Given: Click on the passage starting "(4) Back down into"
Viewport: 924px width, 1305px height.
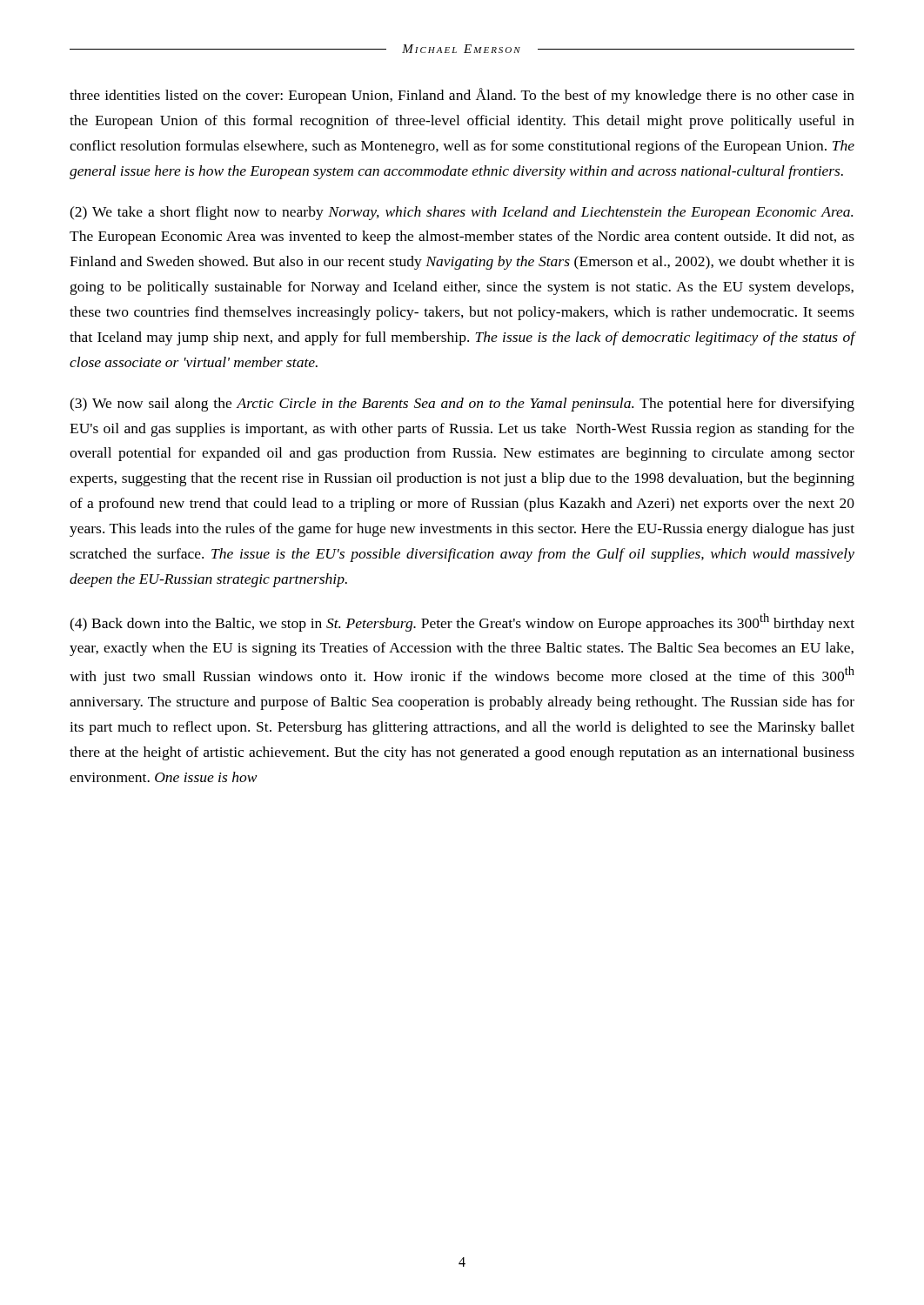Looking at the screenshot, I should click(x=462, y=698).
